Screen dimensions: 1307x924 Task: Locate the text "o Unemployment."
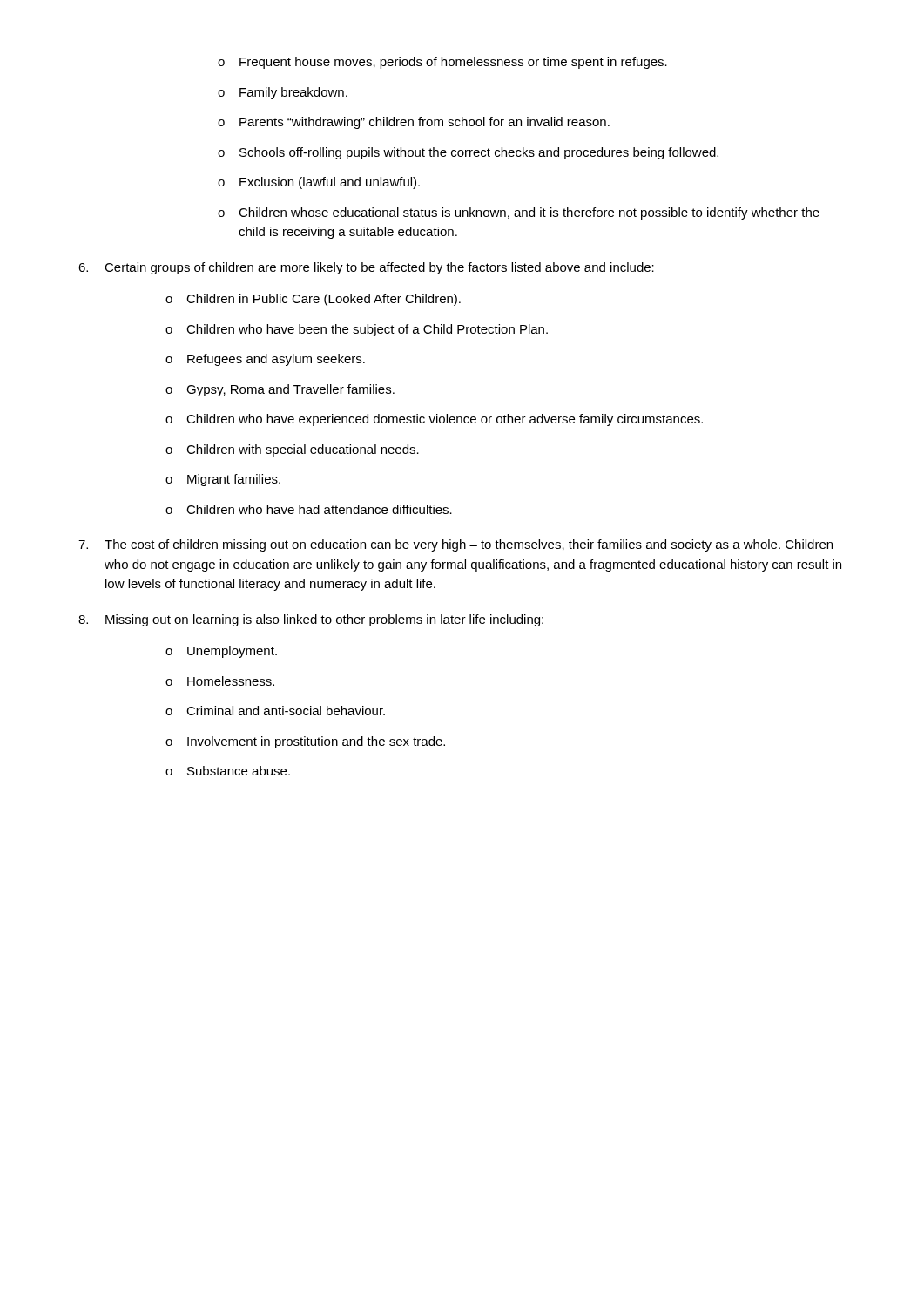pyautogui.click(x=221, y=652)
